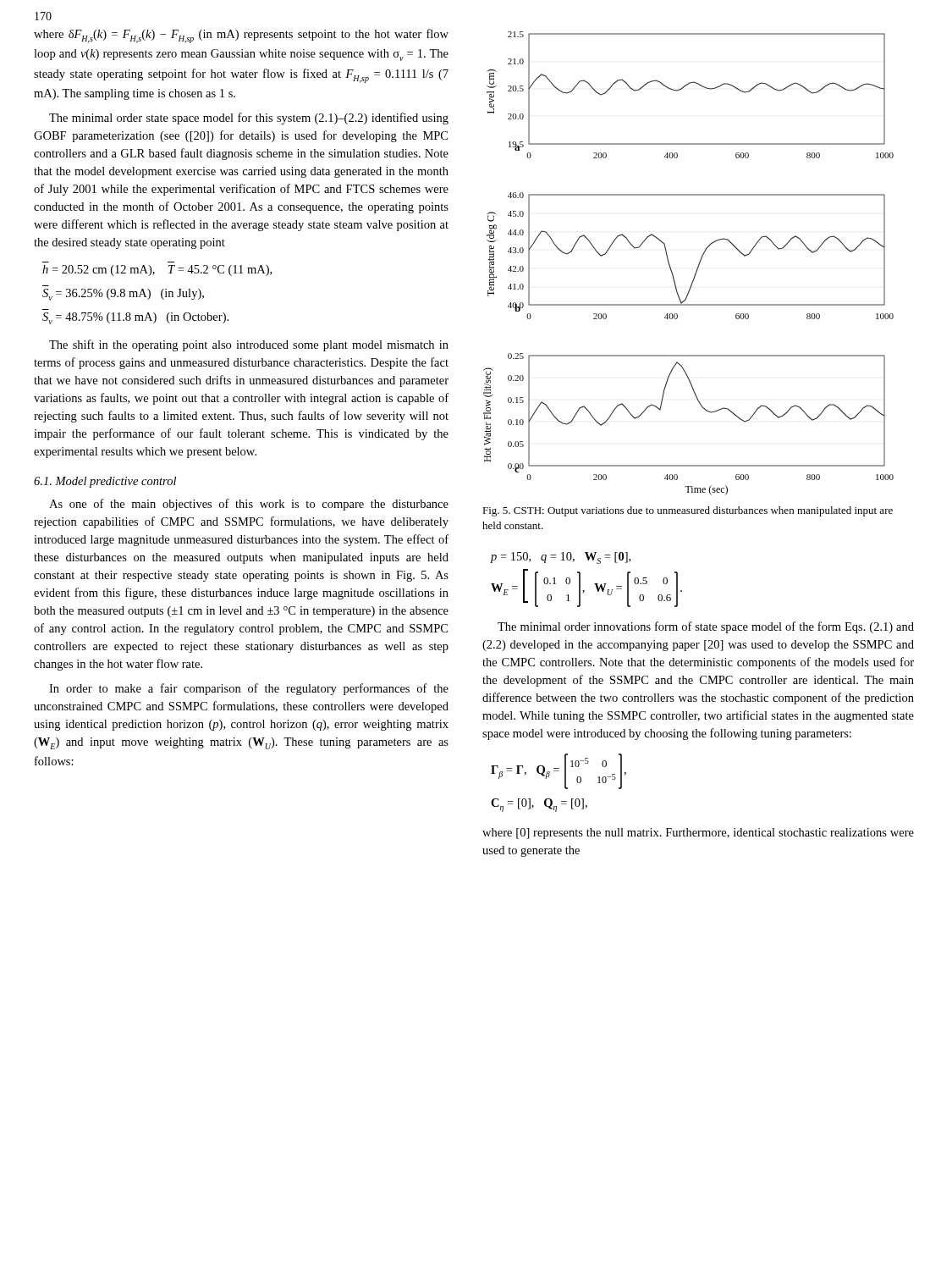The height and width of the screenshot is (1270, 952).
Task: Click the formula that begins "Γβ = Γ, Qβ = 10−5"
Action: click(x=559, y=784)
